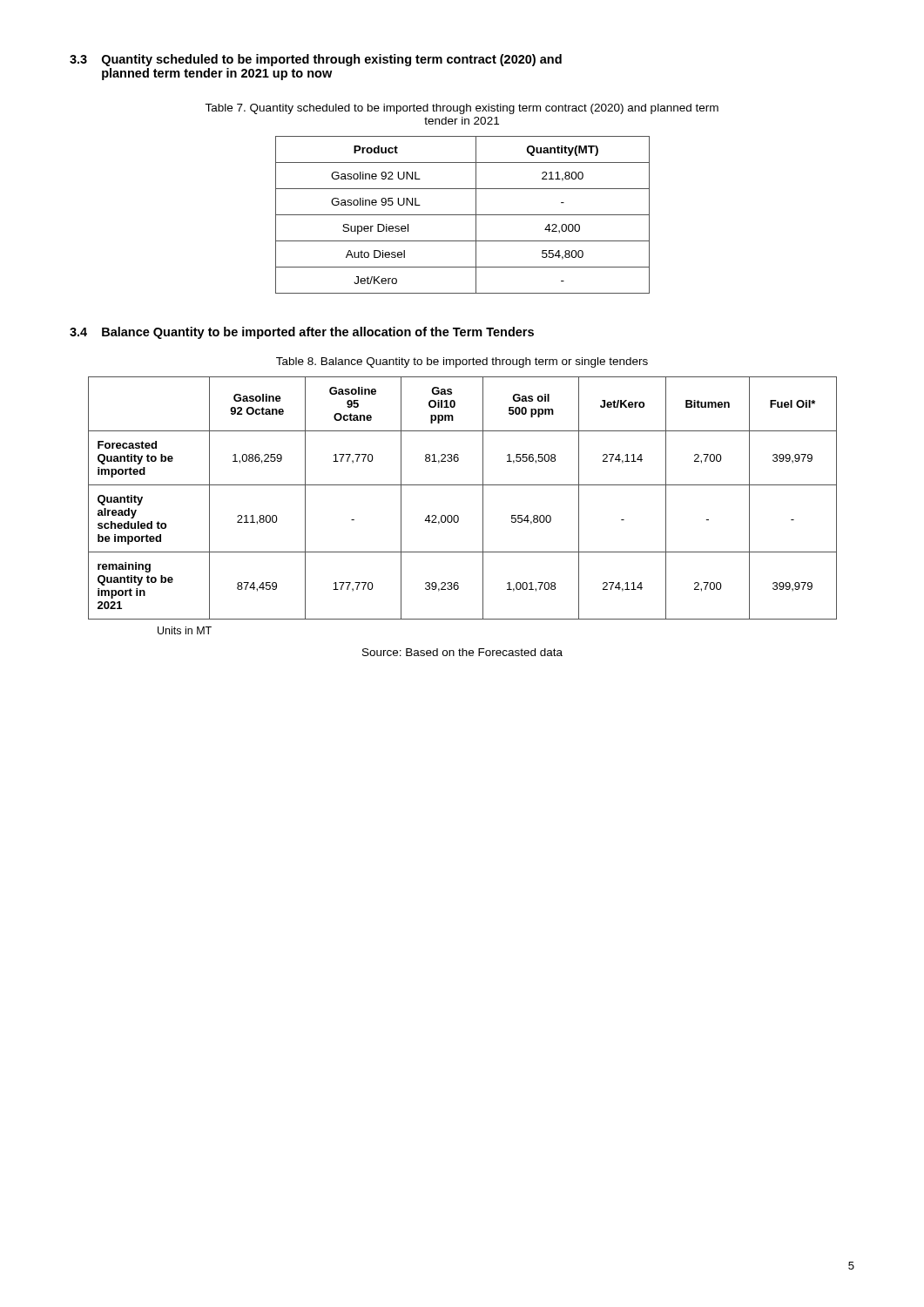Click on the footnote containing "Units in MT"
924x1307 pixels.
[184, 631]
